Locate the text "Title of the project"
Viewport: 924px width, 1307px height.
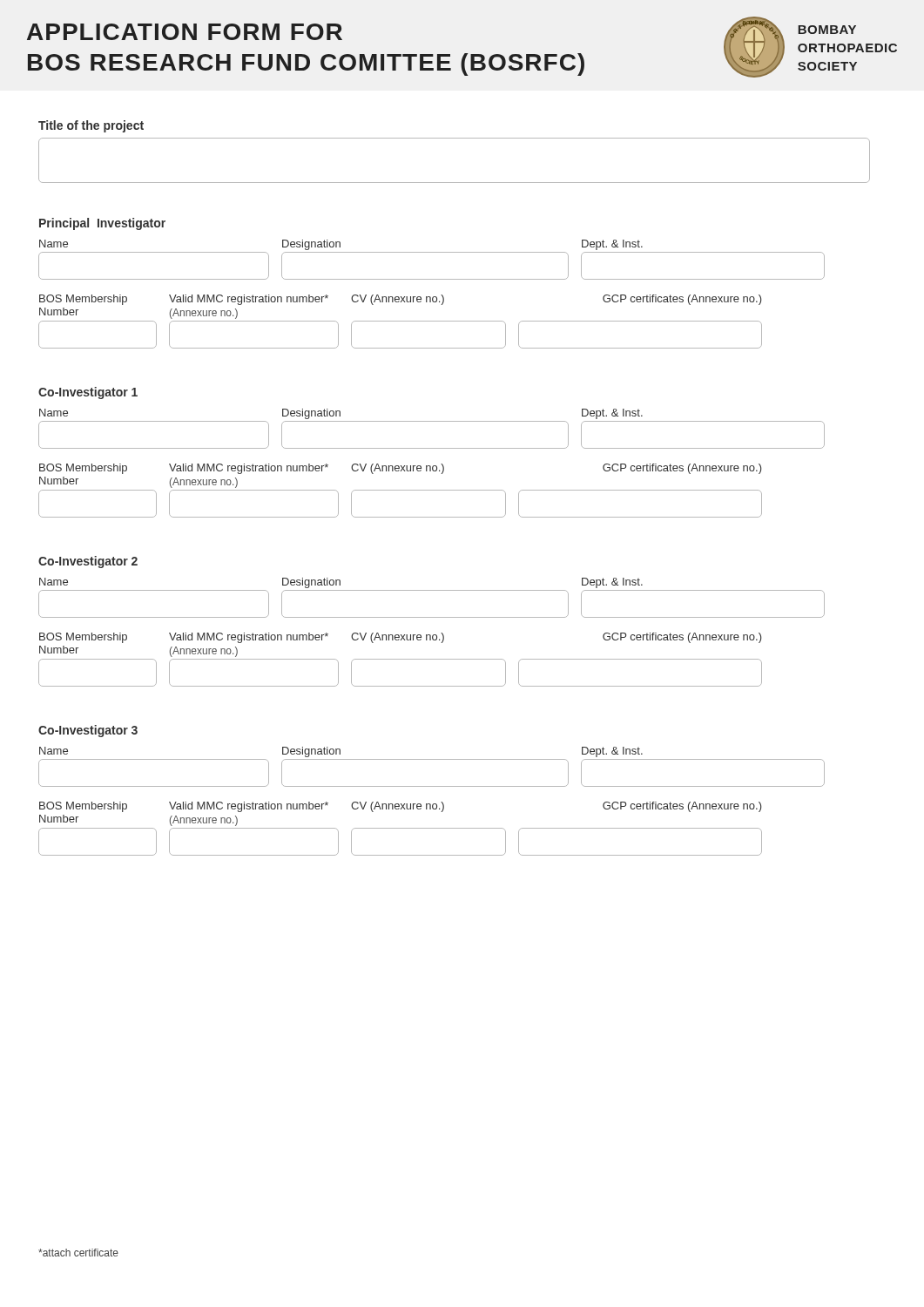point(91,125)
